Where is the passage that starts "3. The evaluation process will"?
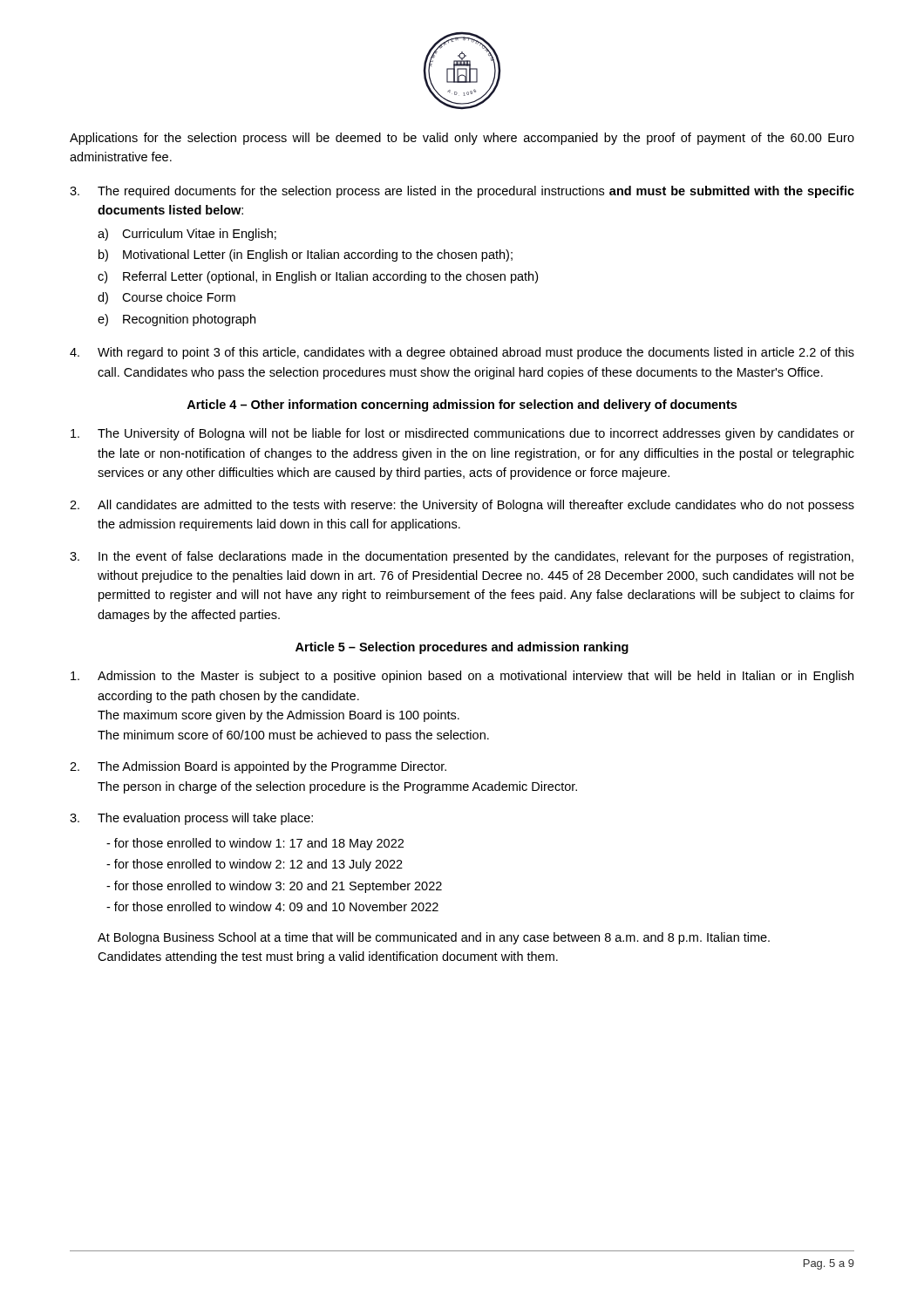Viewport: 924px width, 1308px height. (191, 819)
